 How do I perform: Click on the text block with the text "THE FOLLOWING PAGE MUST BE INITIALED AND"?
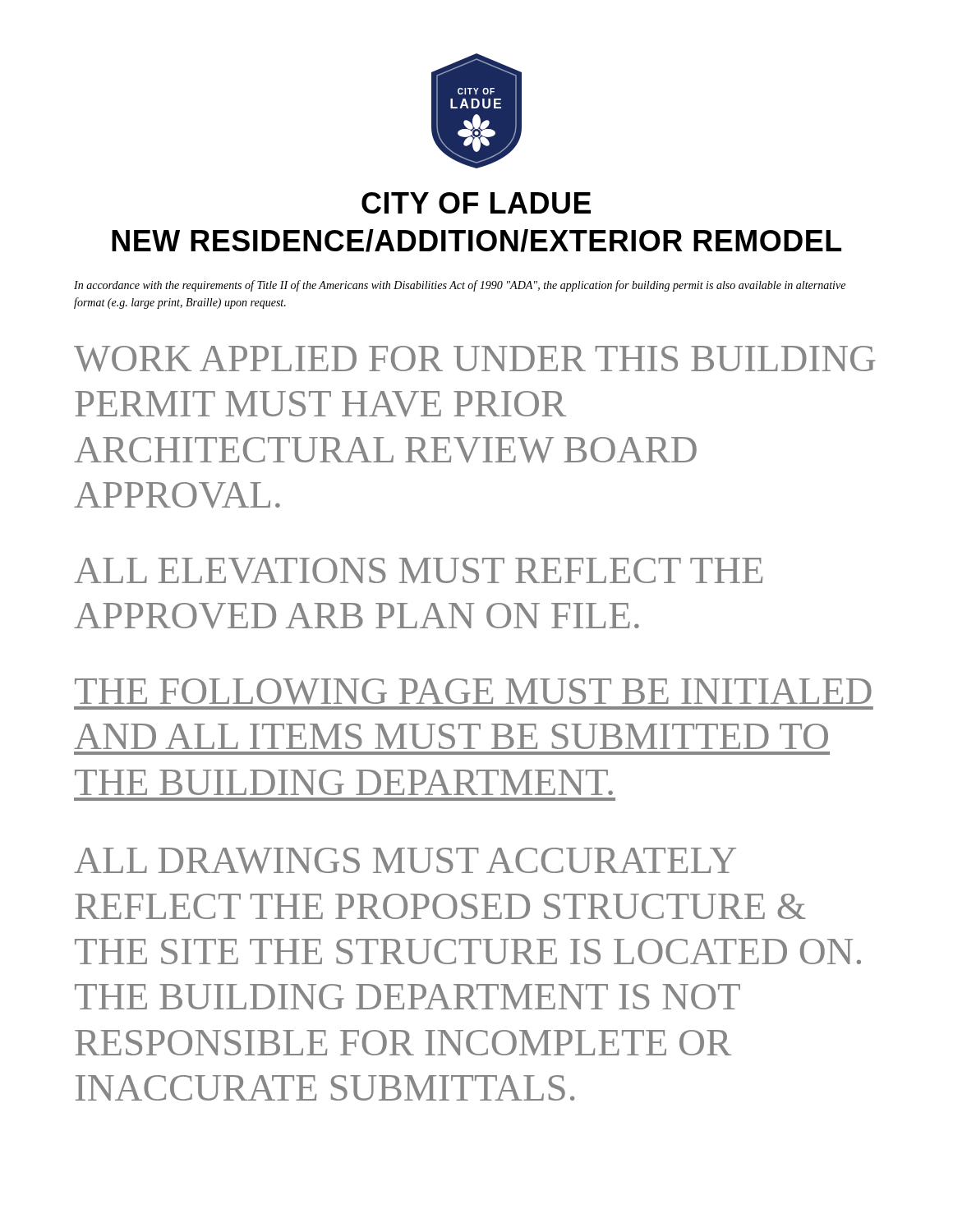click(x=476, y=737)
